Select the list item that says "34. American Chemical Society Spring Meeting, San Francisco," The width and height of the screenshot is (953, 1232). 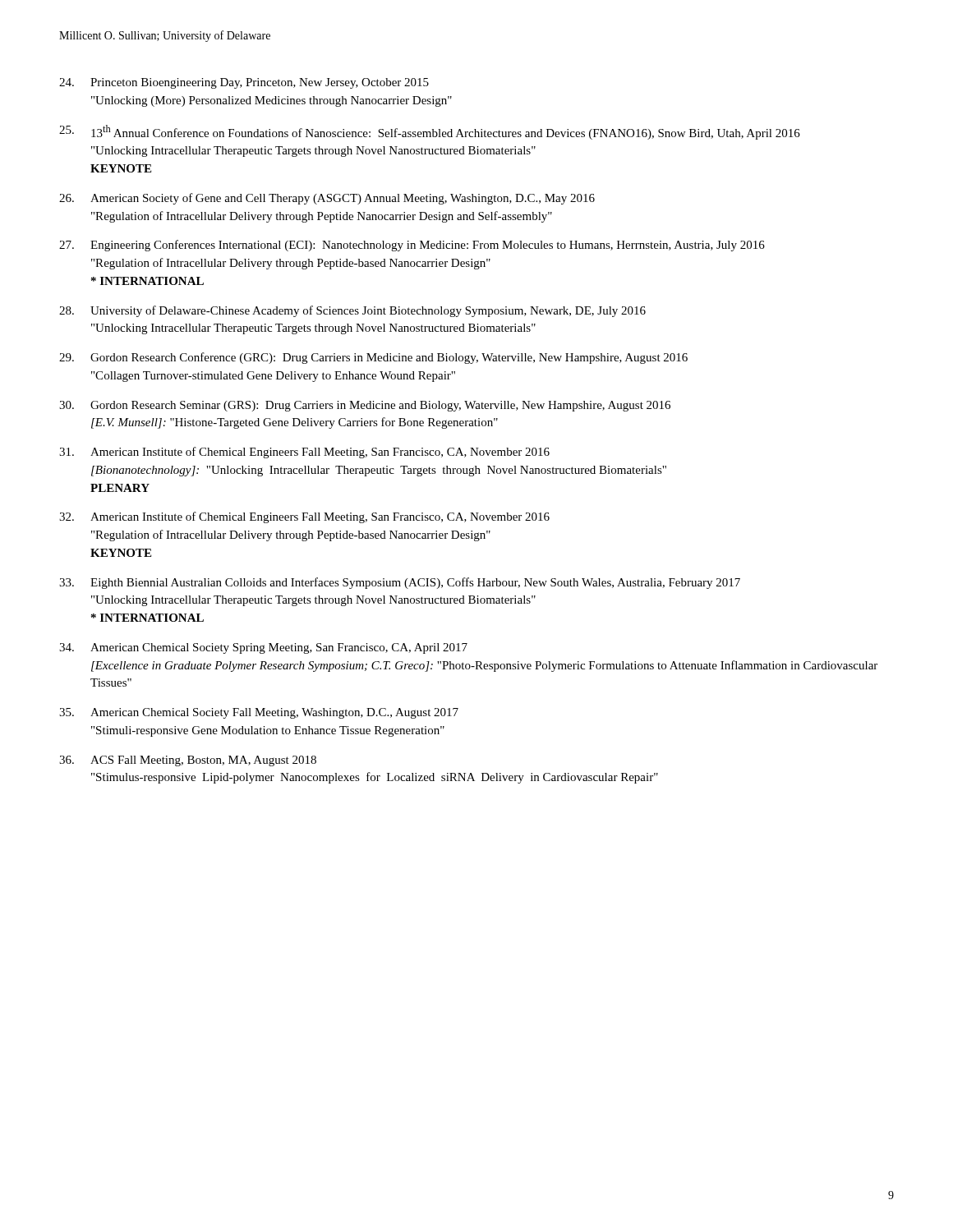476,666
